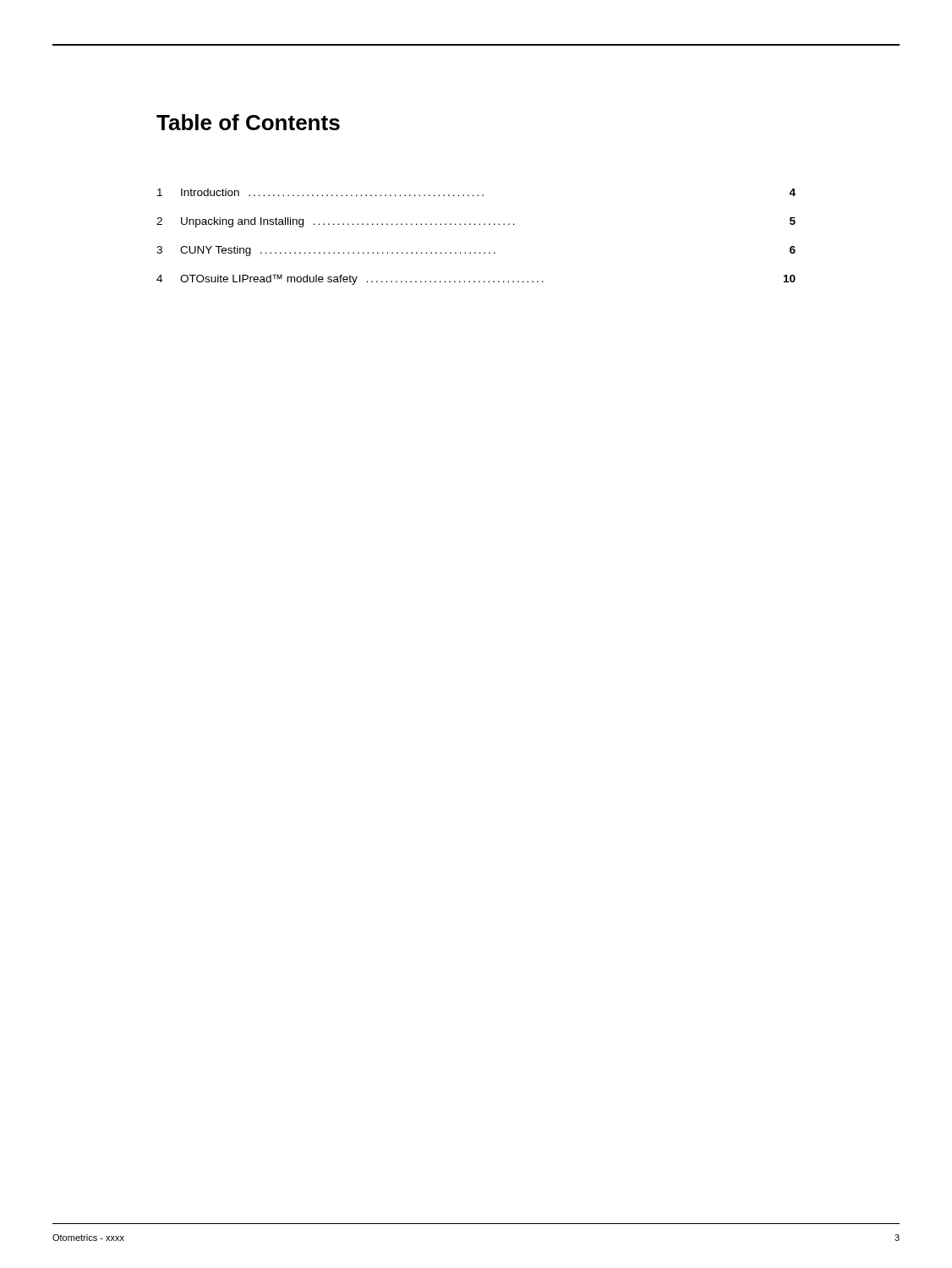Find "Table of Contents" on this page

click(248, 123)
